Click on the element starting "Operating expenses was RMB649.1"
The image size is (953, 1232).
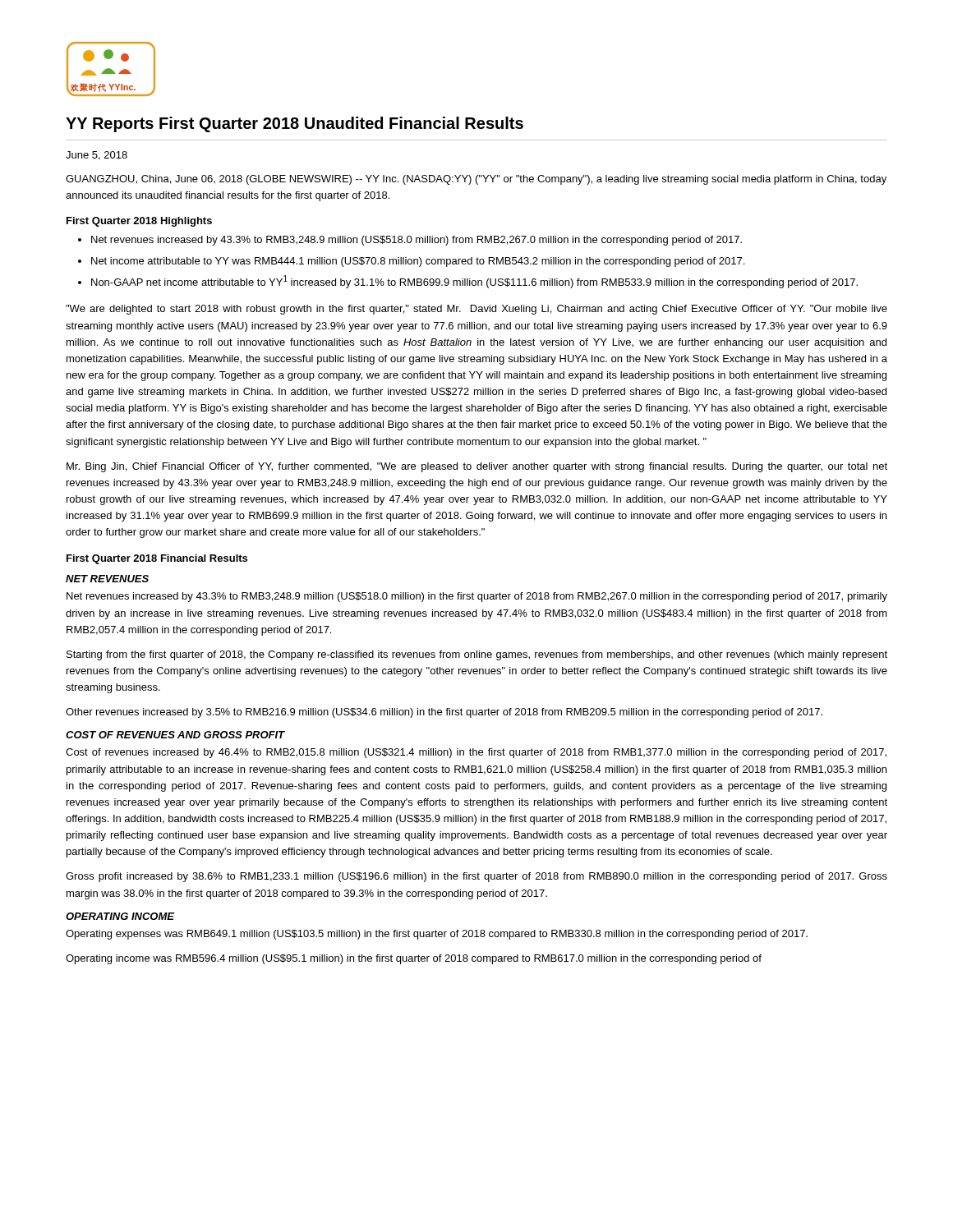[x=437, y=933]
